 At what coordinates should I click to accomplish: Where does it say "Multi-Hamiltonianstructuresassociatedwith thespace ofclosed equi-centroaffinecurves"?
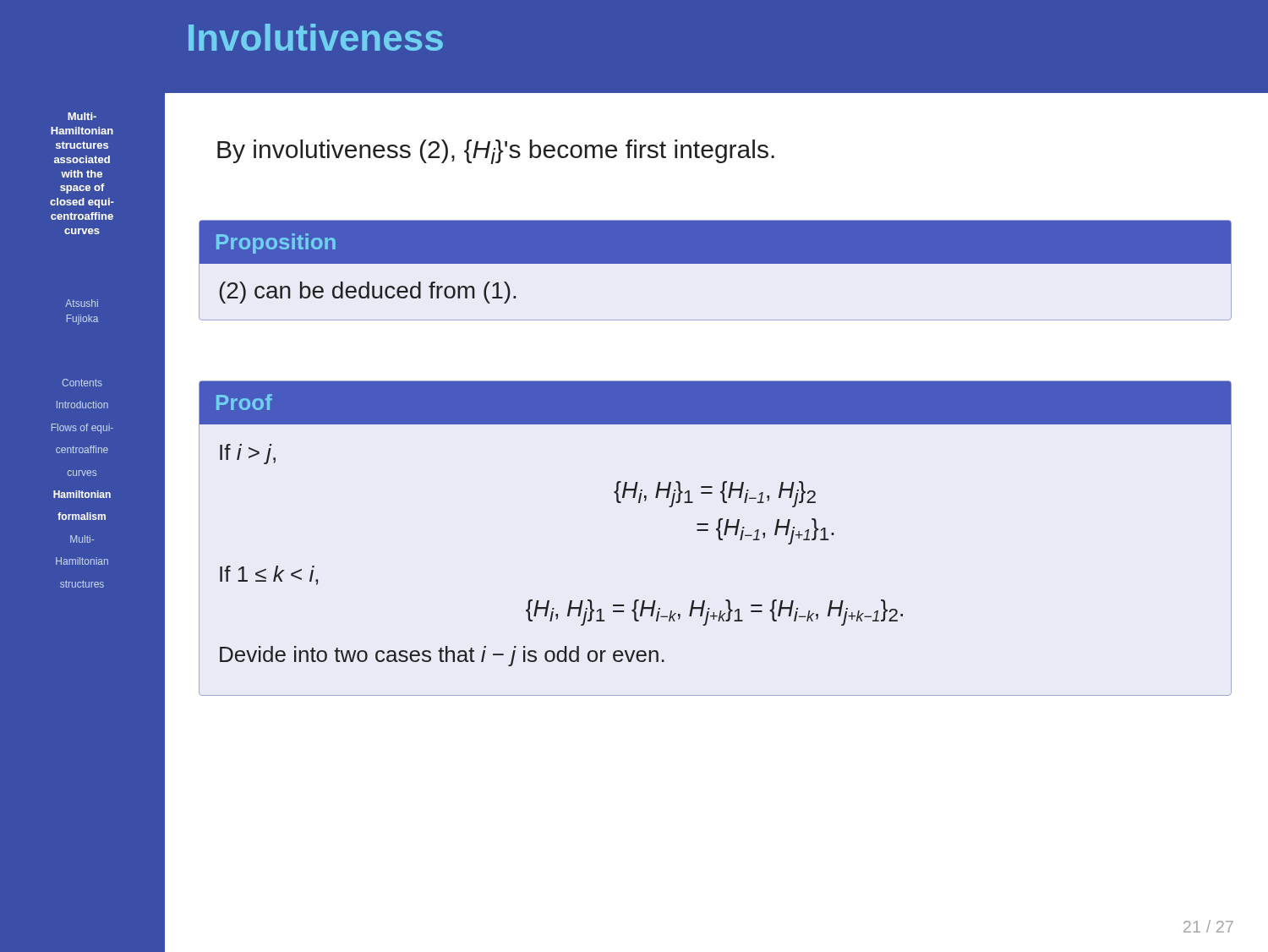tap(82, 173)
